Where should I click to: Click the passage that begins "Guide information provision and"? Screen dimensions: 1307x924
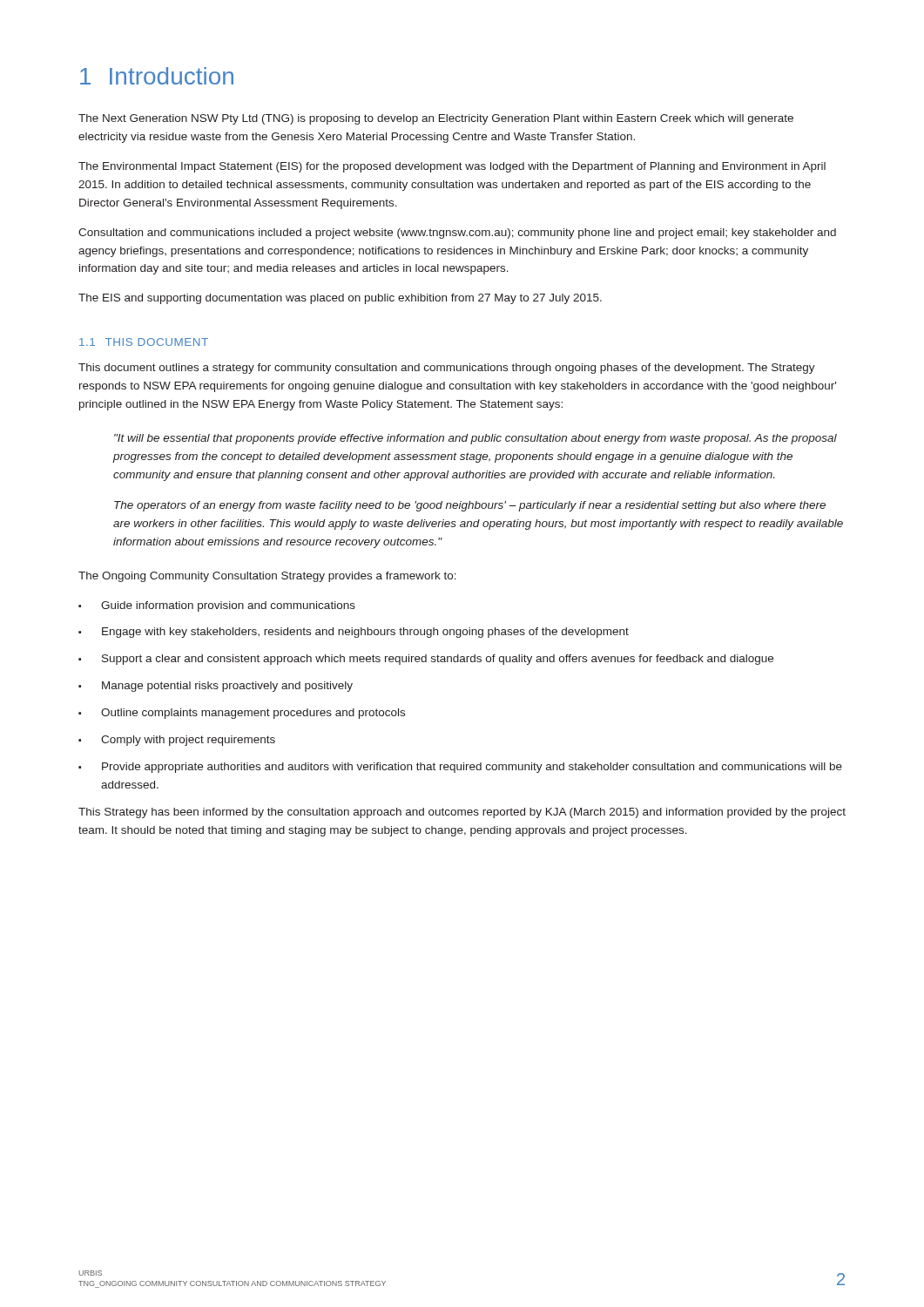(x=228, y=605)
